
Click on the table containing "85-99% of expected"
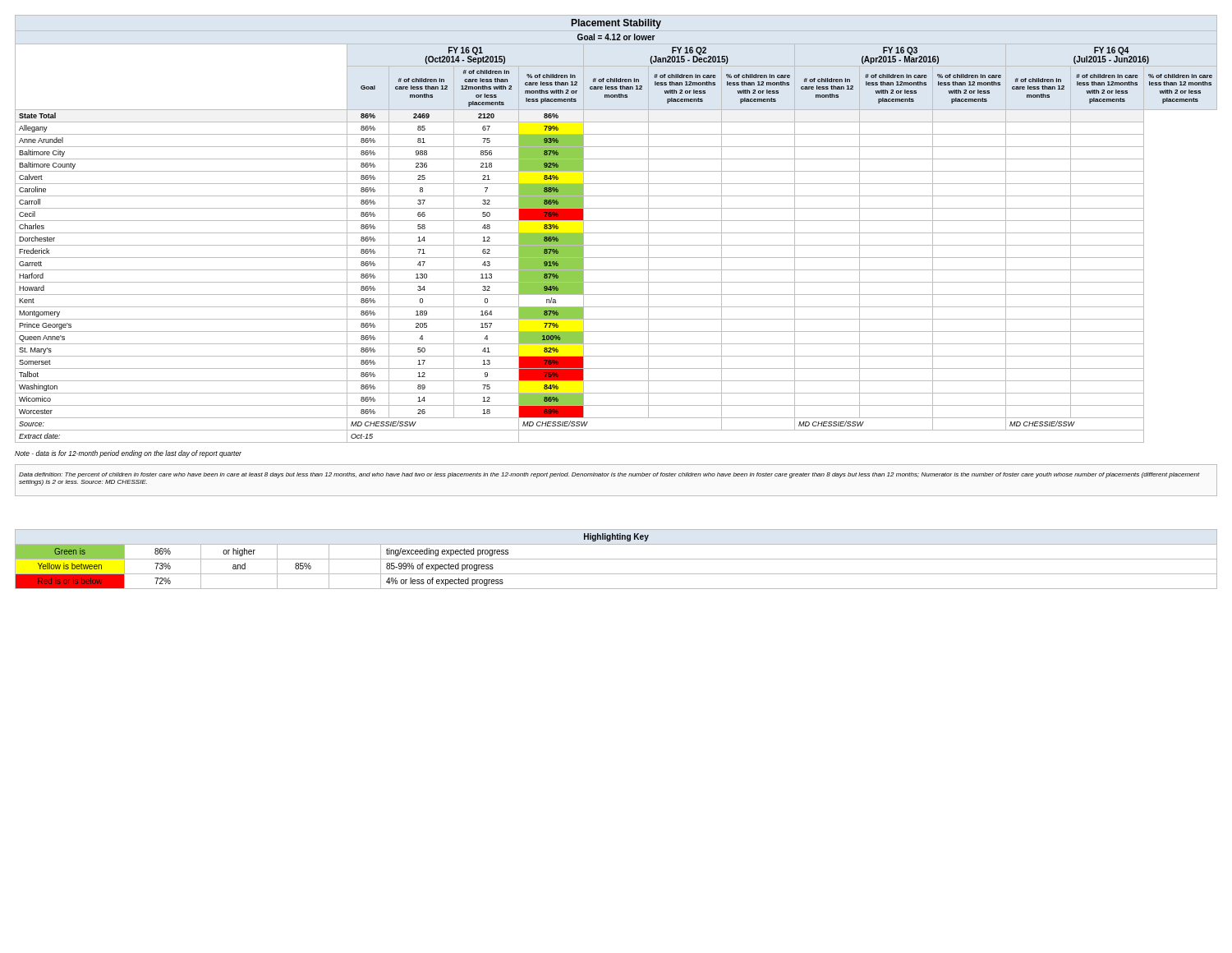click(x=616, y=559)
